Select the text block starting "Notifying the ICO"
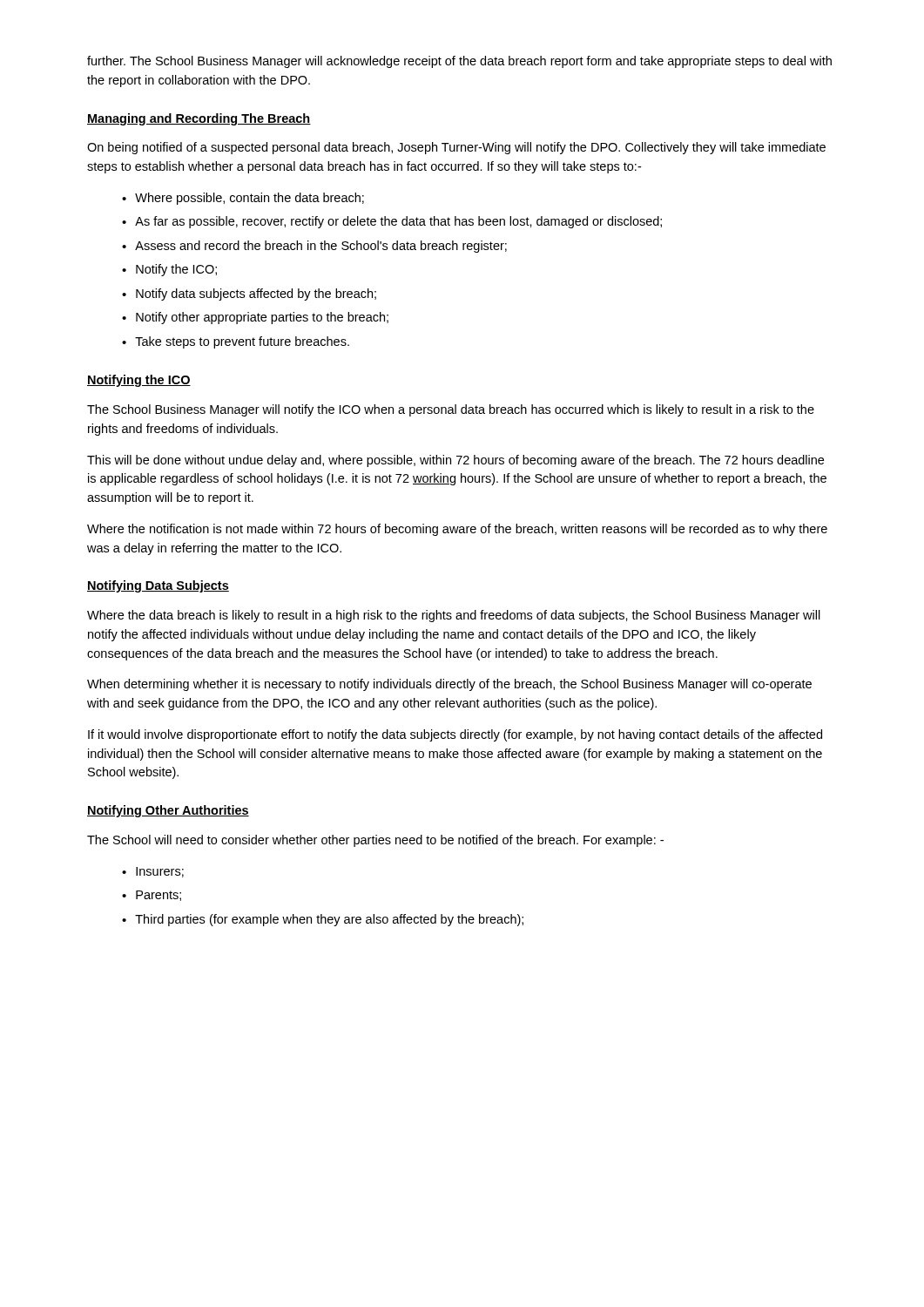The width and height of the screenshot is (924, 1307). click(x=139, y=380)
